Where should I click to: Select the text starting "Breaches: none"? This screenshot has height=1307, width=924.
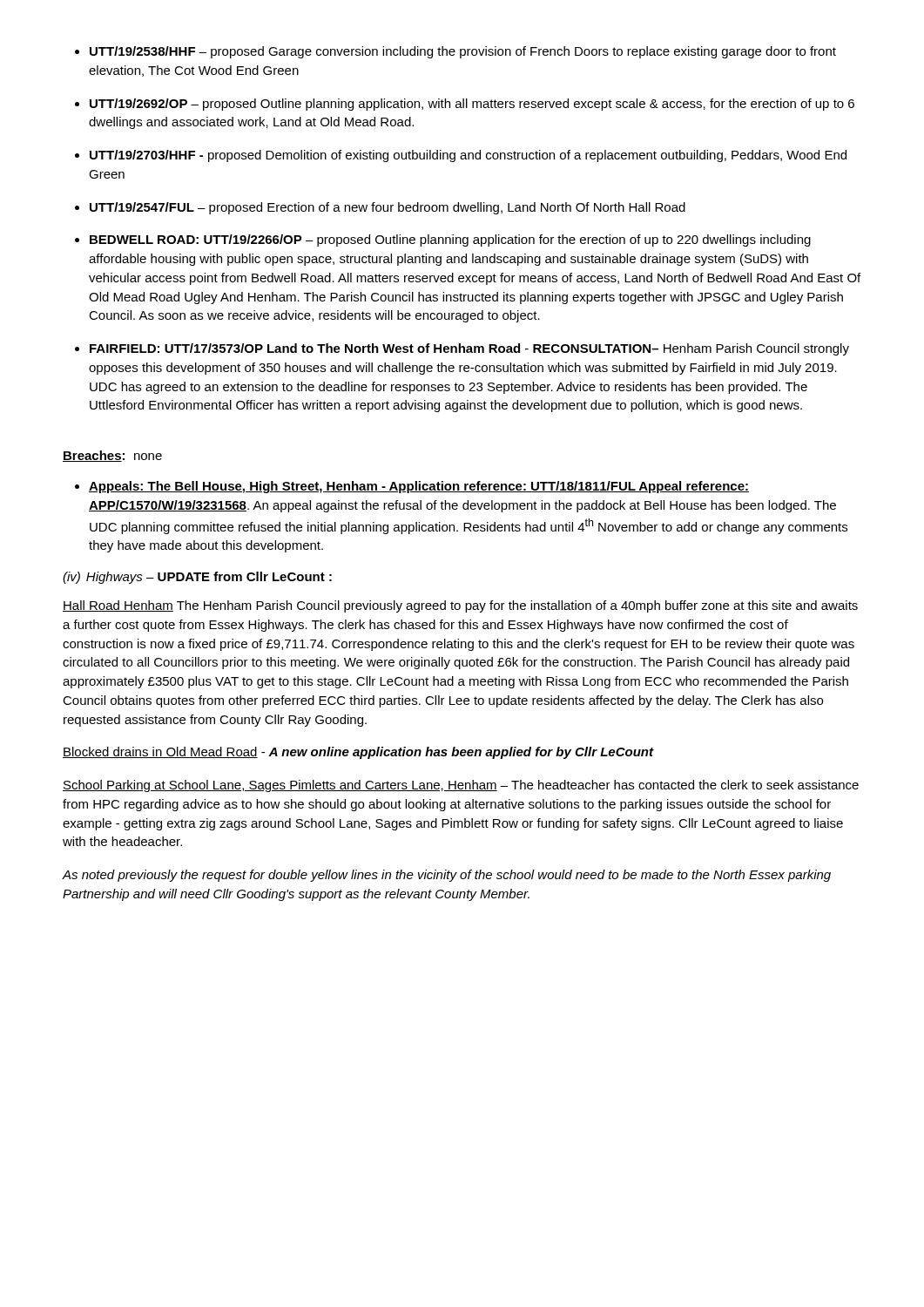pos(112,455)
